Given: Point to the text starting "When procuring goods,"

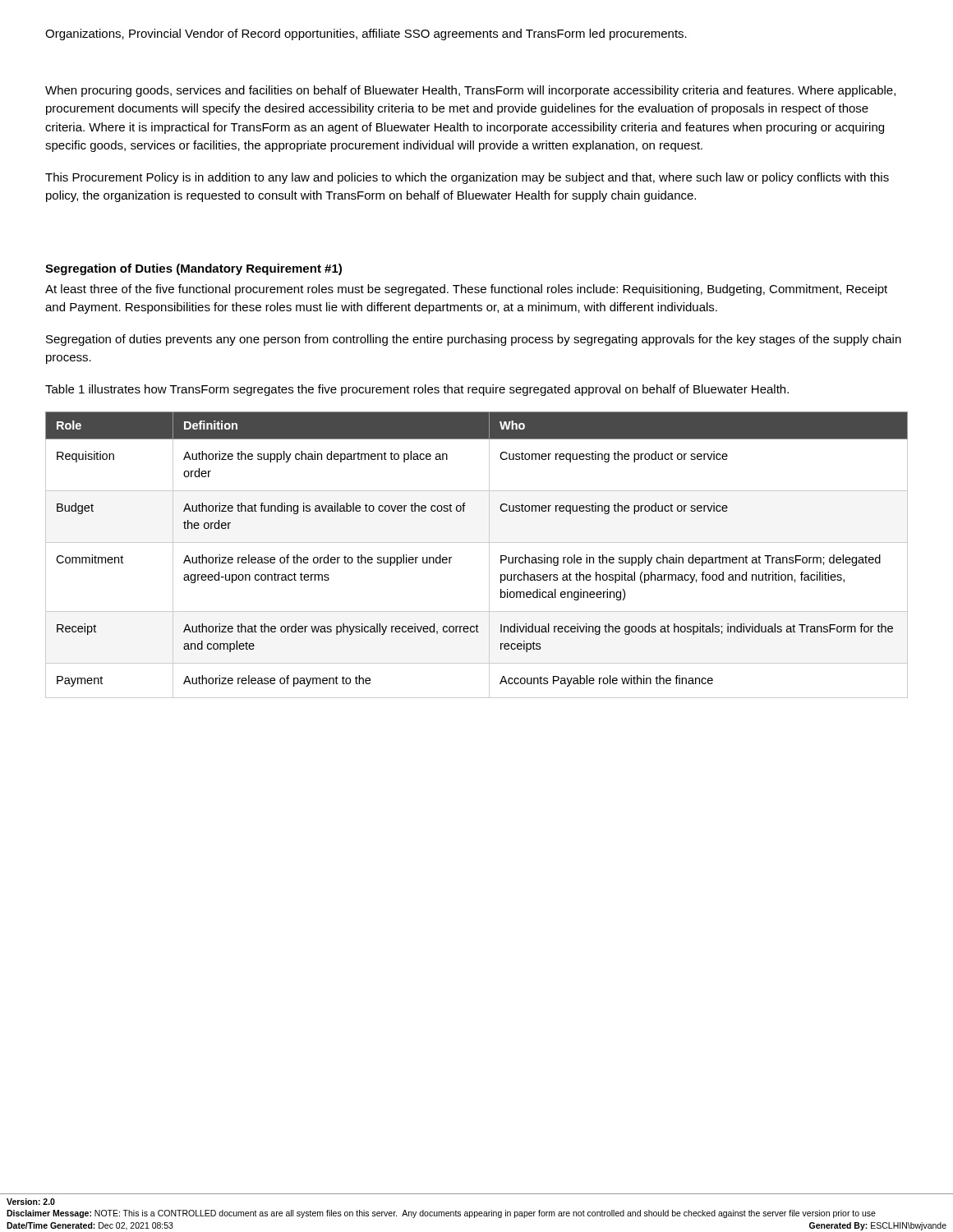Looking at the screenshot, I should 471,117.
